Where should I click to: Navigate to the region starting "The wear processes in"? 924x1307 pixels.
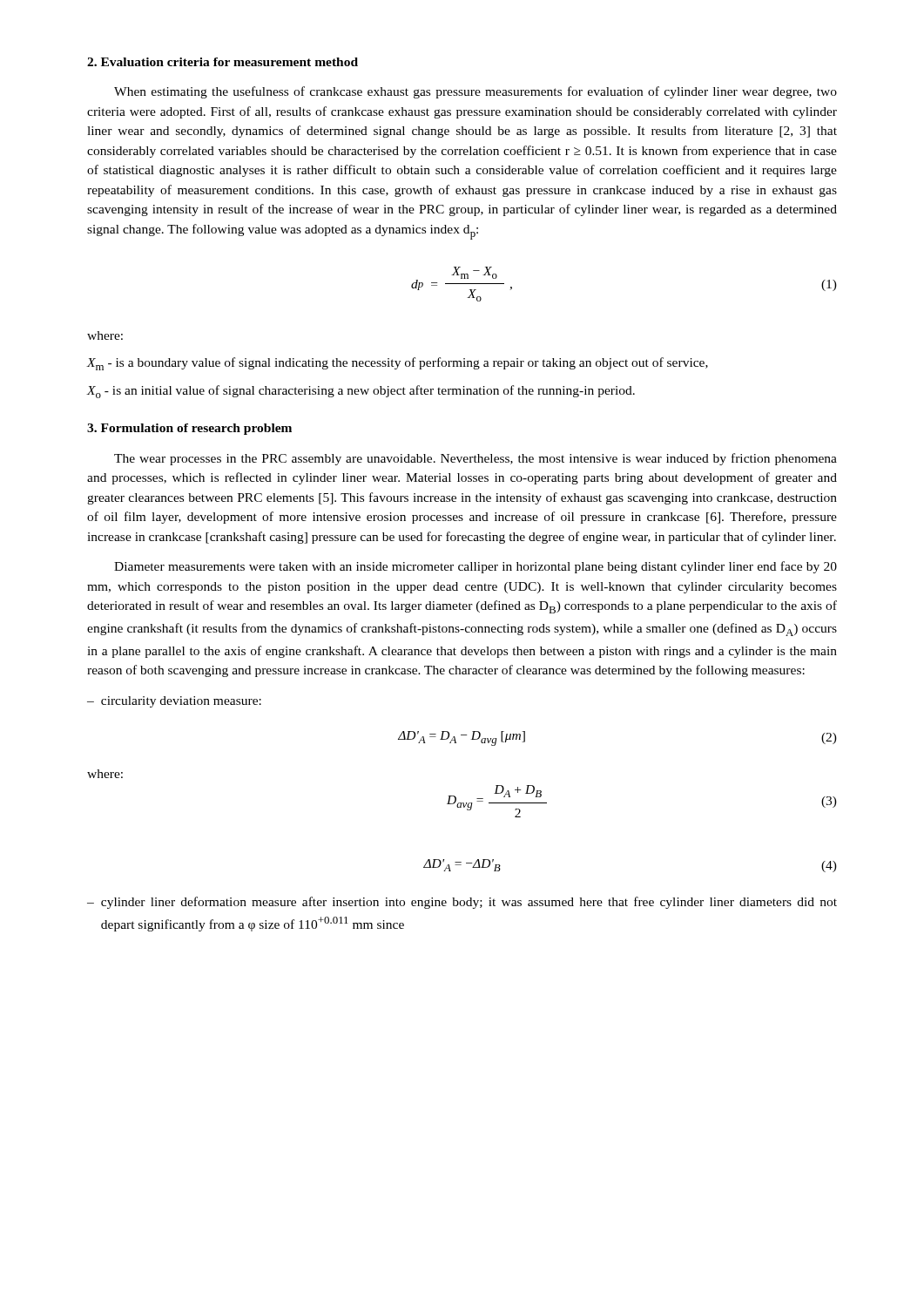click(462, 498)
